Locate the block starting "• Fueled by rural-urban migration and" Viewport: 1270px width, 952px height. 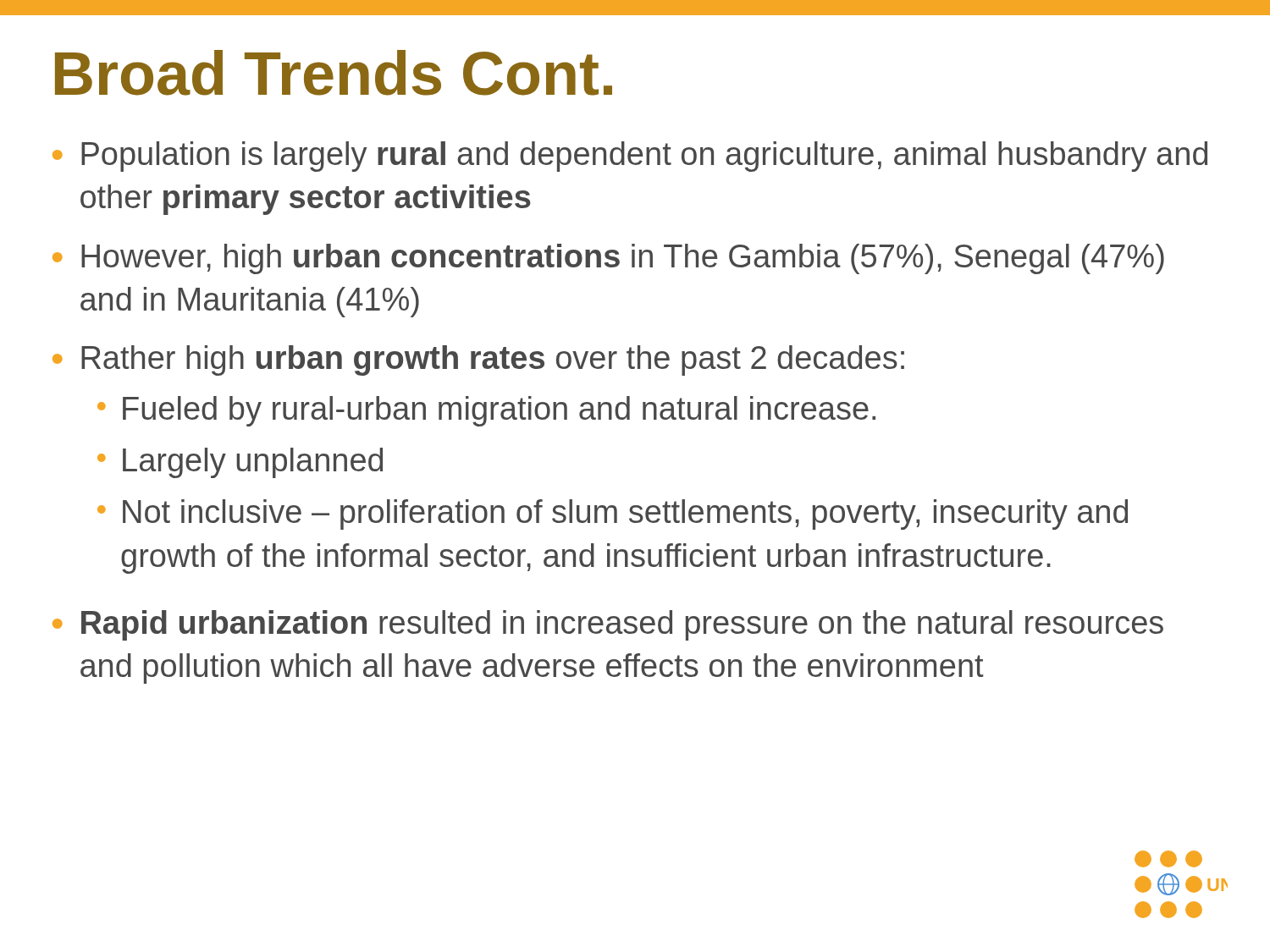click(x=658, y=409)
